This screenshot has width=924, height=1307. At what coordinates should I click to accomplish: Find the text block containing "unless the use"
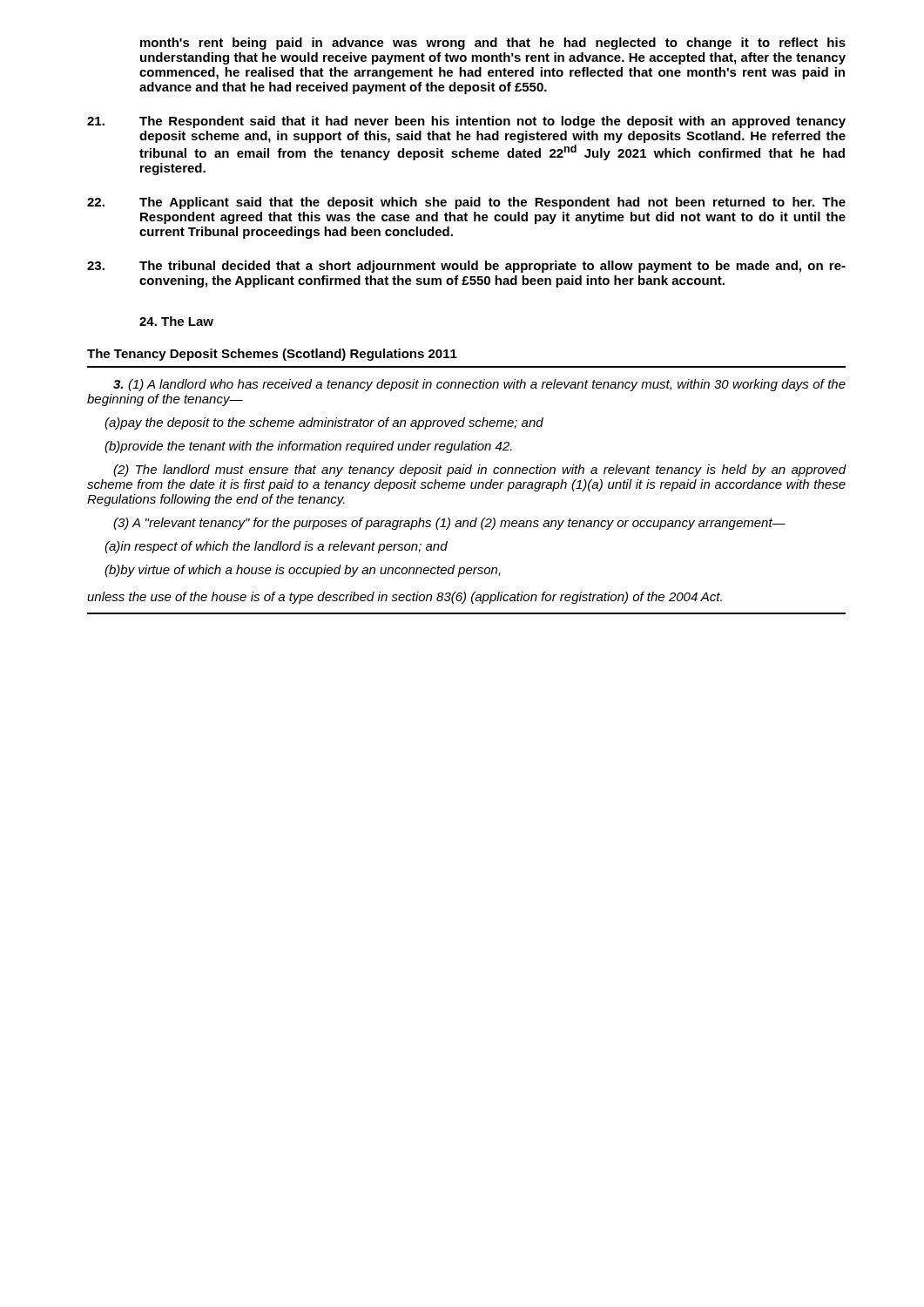(405, 596)
